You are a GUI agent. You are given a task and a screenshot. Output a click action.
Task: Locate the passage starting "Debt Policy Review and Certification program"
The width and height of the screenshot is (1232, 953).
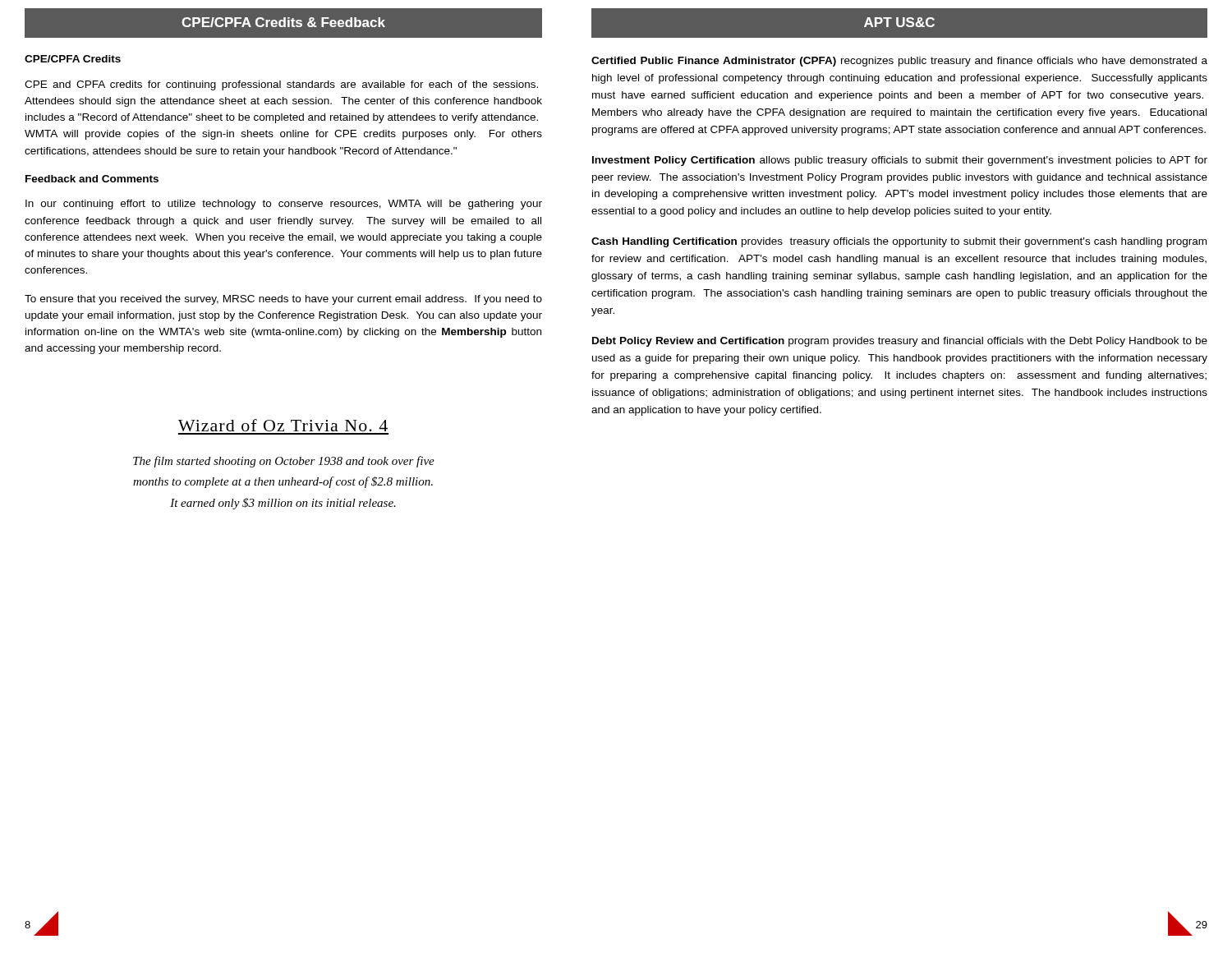click(x=899, y=376)
